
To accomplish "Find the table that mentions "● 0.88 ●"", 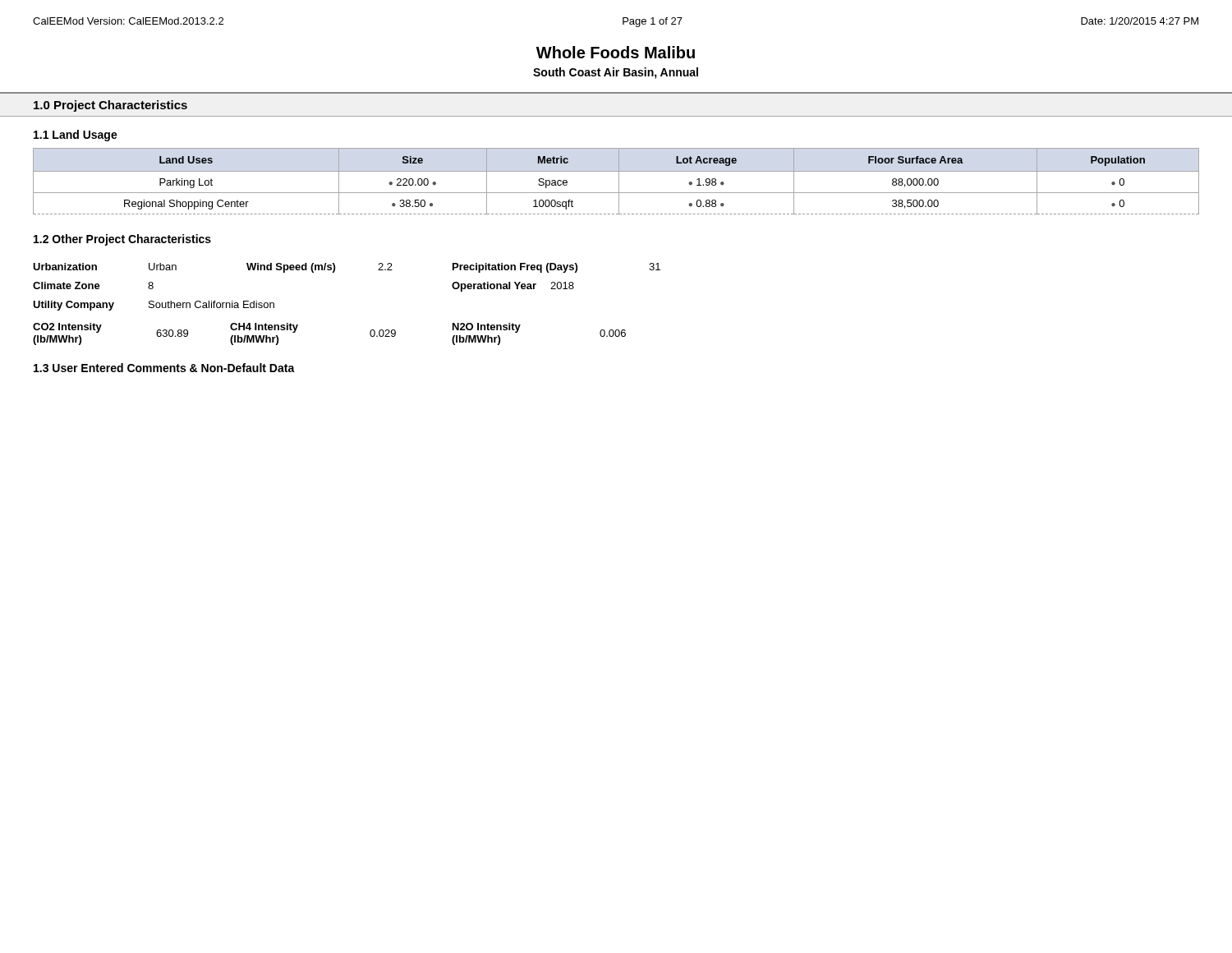I will click(x=616, y=181).
